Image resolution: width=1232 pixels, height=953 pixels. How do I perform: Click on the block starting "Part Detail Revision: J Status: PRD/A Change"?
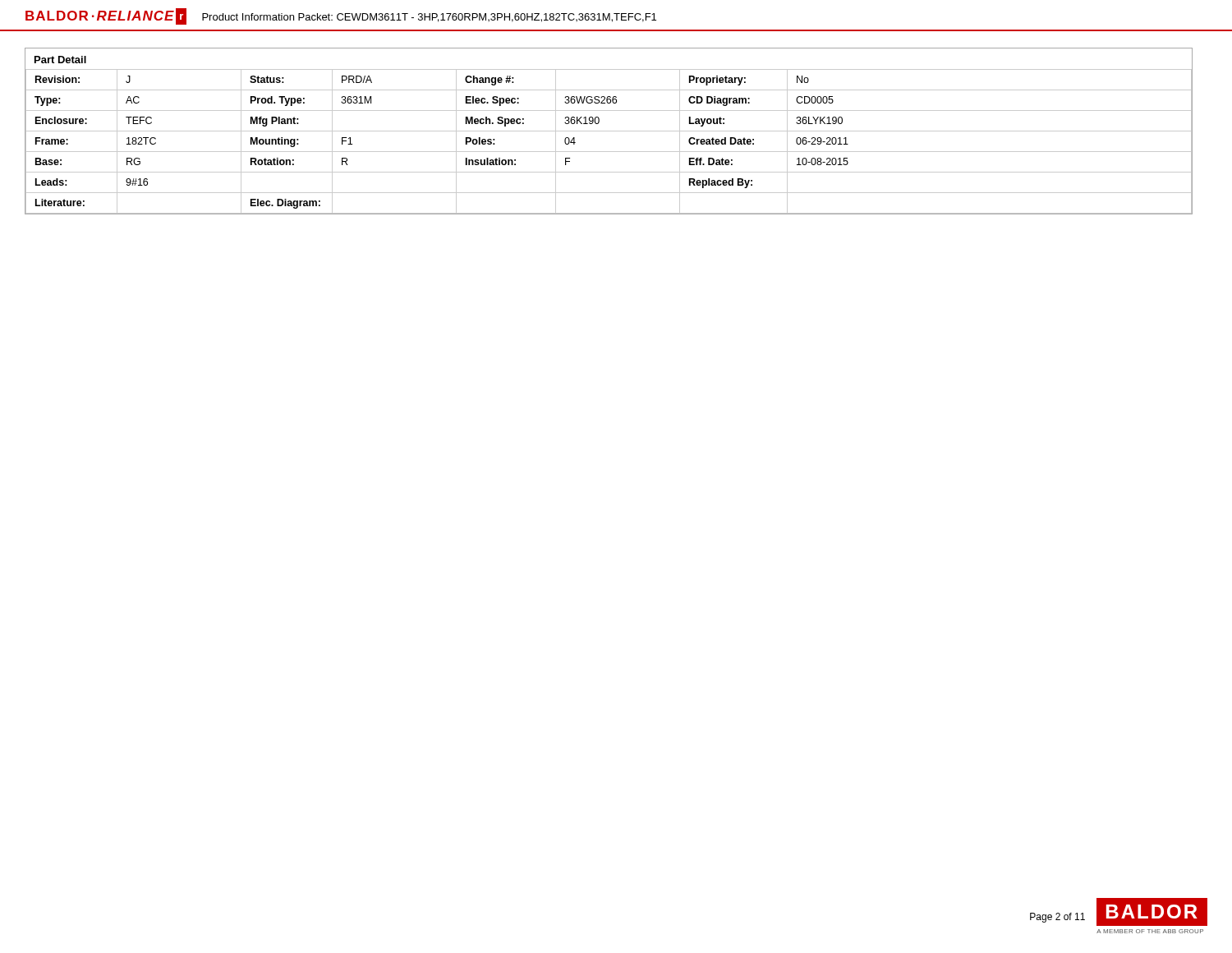click(x=609, y=131)
